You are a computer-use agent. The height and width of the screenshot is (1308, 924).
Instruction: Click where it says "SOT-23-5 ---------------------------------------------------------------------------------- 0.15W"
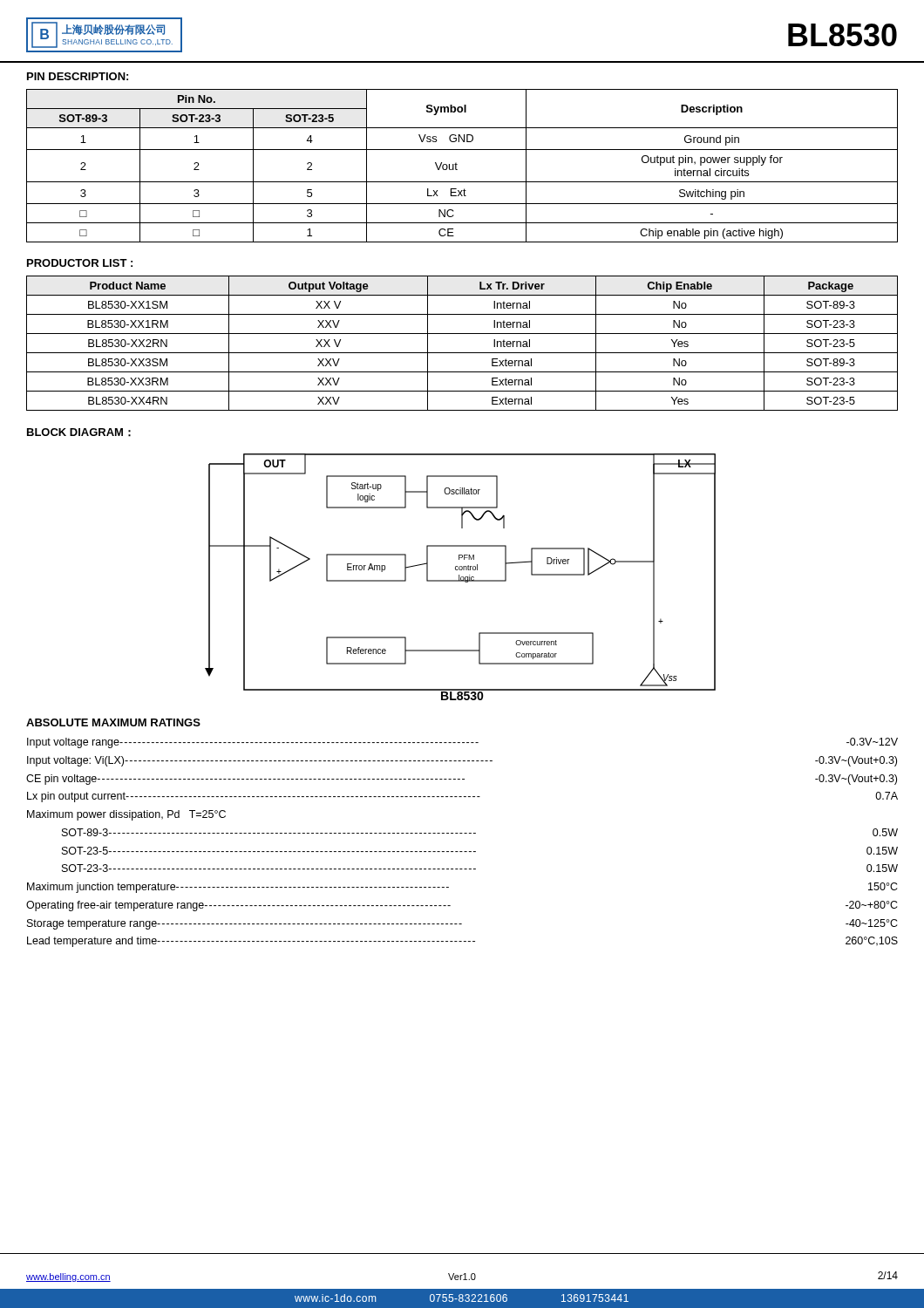coord(462,851)
